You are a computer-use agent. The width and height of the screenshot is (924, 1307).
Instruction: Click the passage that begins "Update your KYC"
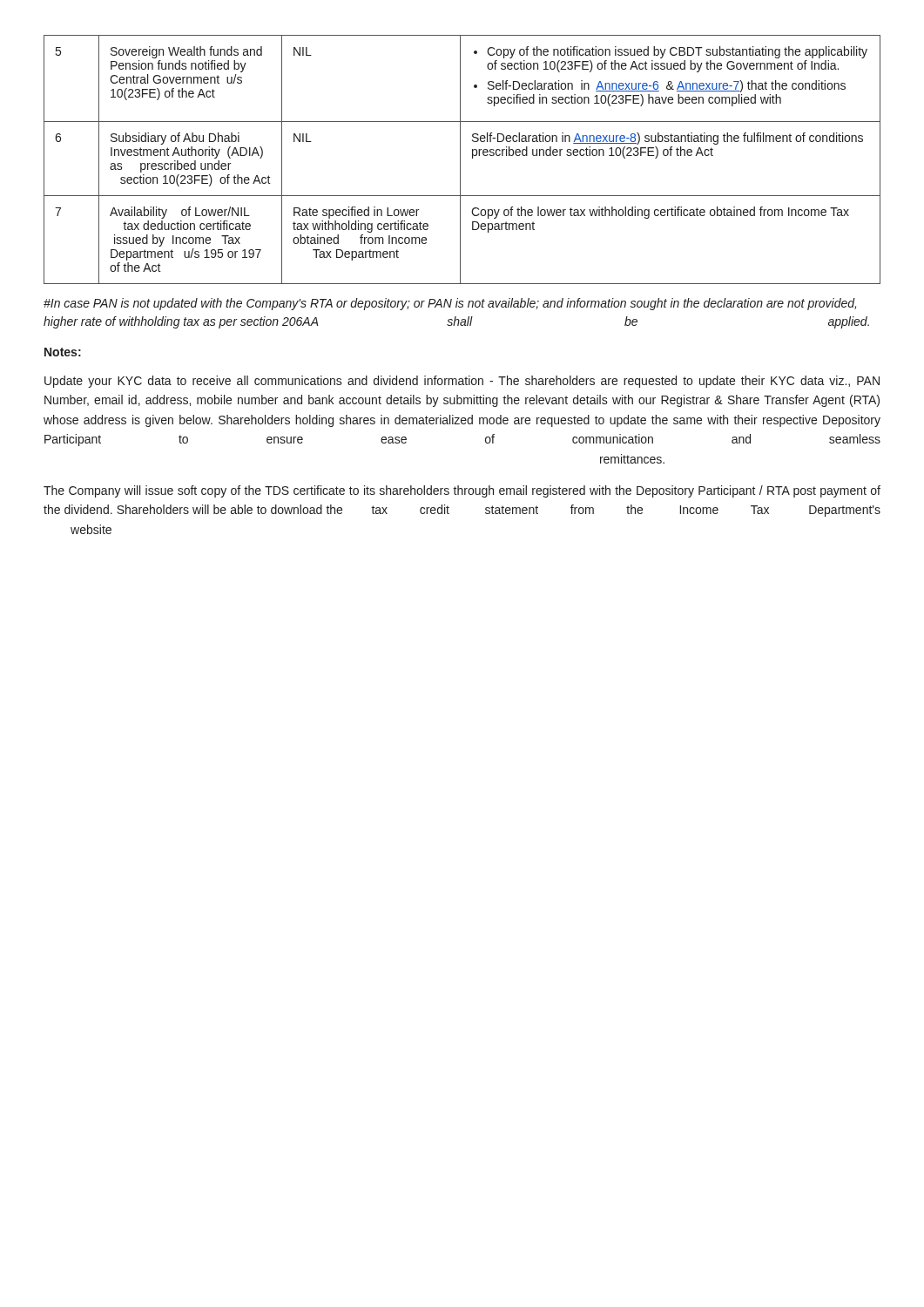click(x=462, y=420)
